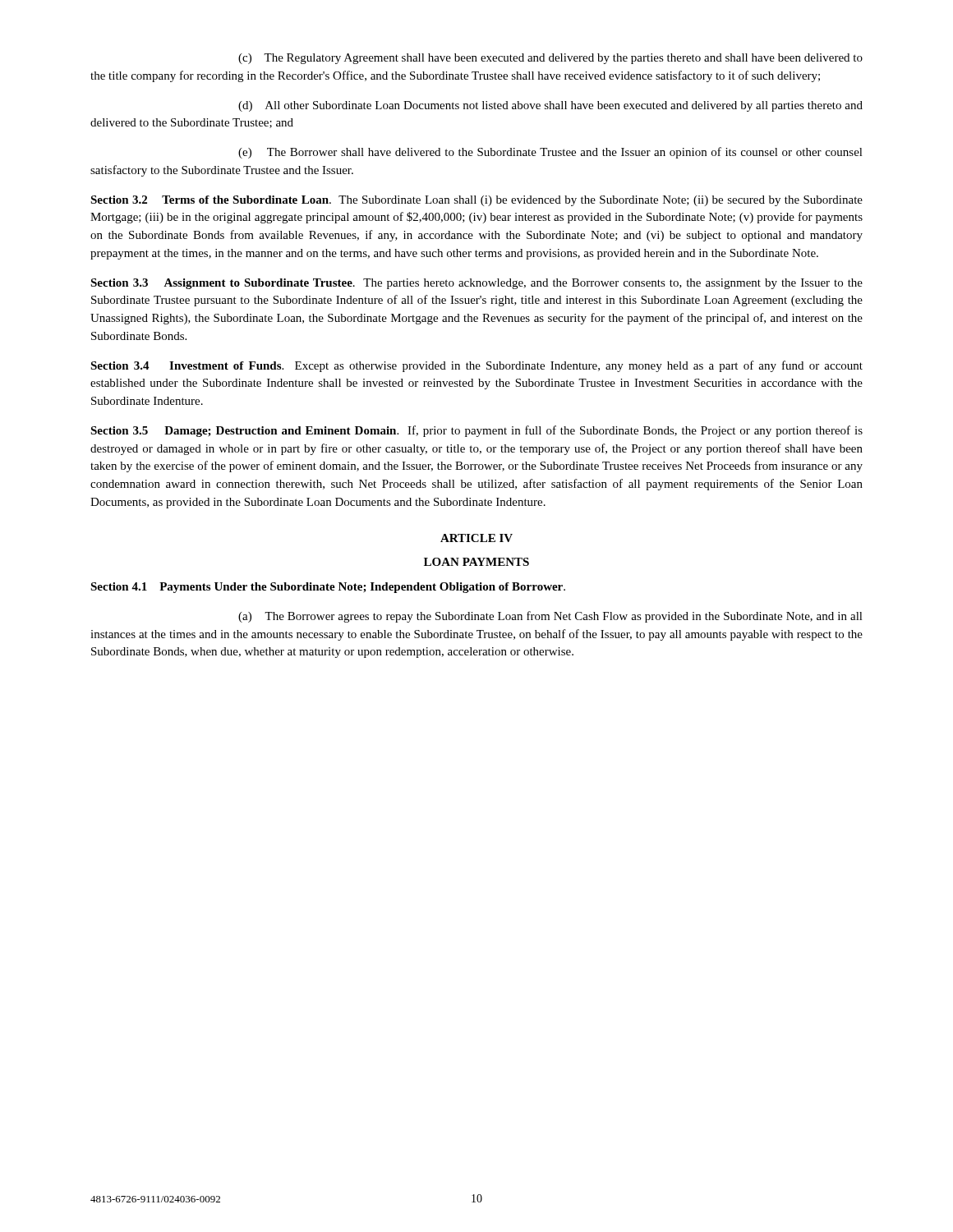This screenshot has width=953, height=1232.
Task: Find the text block starting "(a) The Borrower agrees"
Action: [x=476, y=634]
